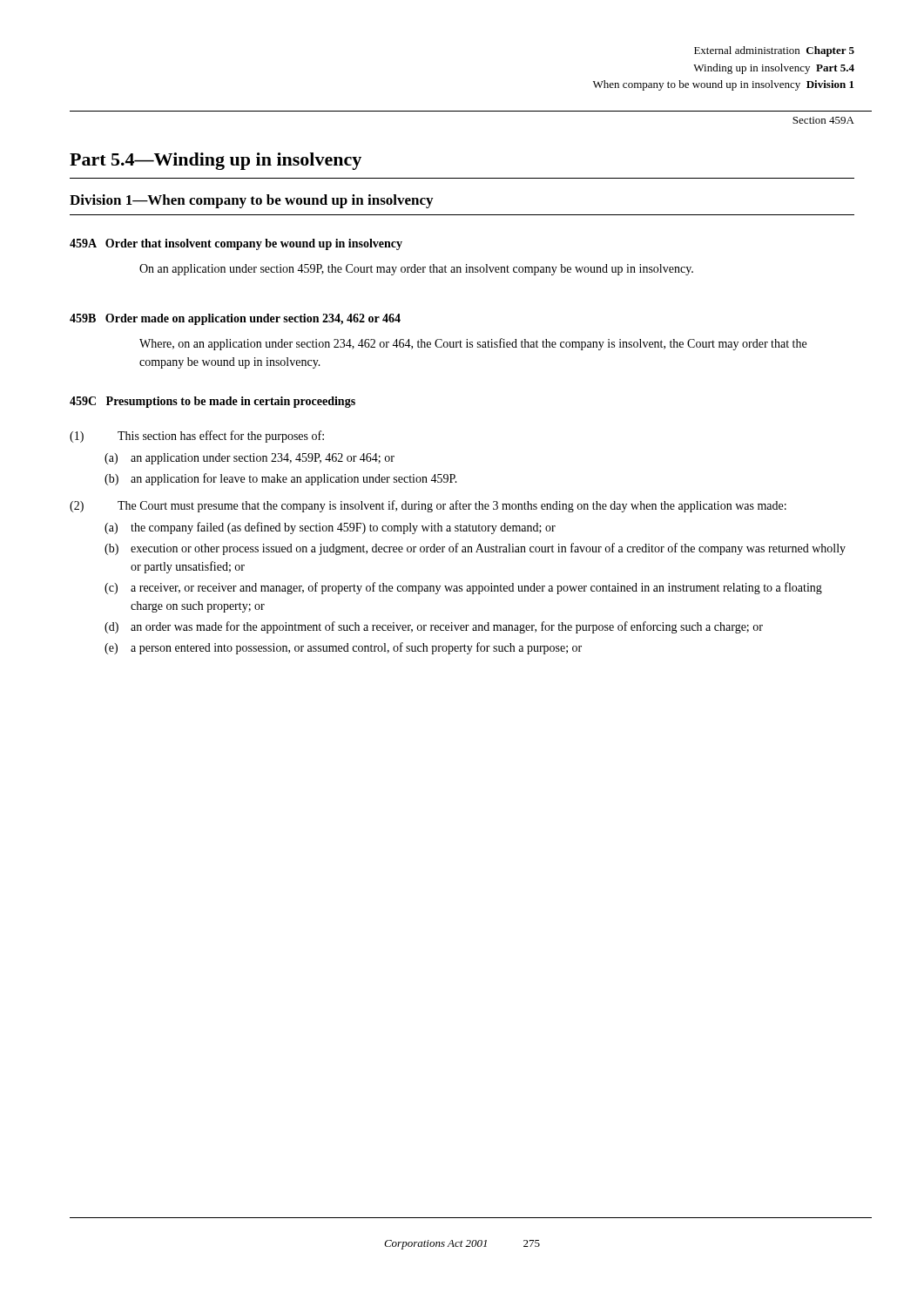Viewport: 924px width, 1307px height.
Task: Point to the text starting "(e) a person entered into"
Action: coord(479,648)
